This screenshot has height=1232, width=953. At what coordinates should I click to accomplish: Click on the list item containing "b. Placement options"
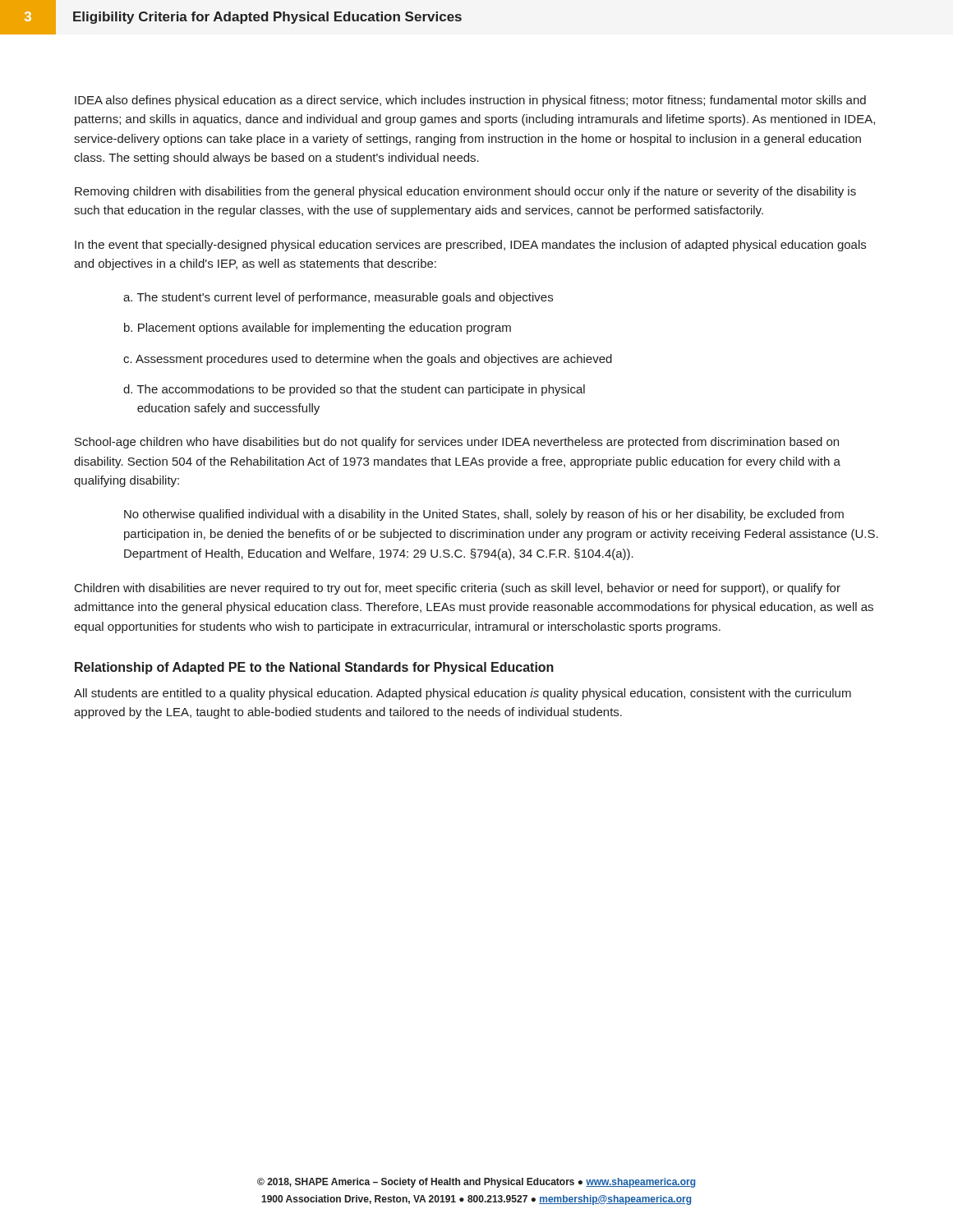tap(317, 328)
